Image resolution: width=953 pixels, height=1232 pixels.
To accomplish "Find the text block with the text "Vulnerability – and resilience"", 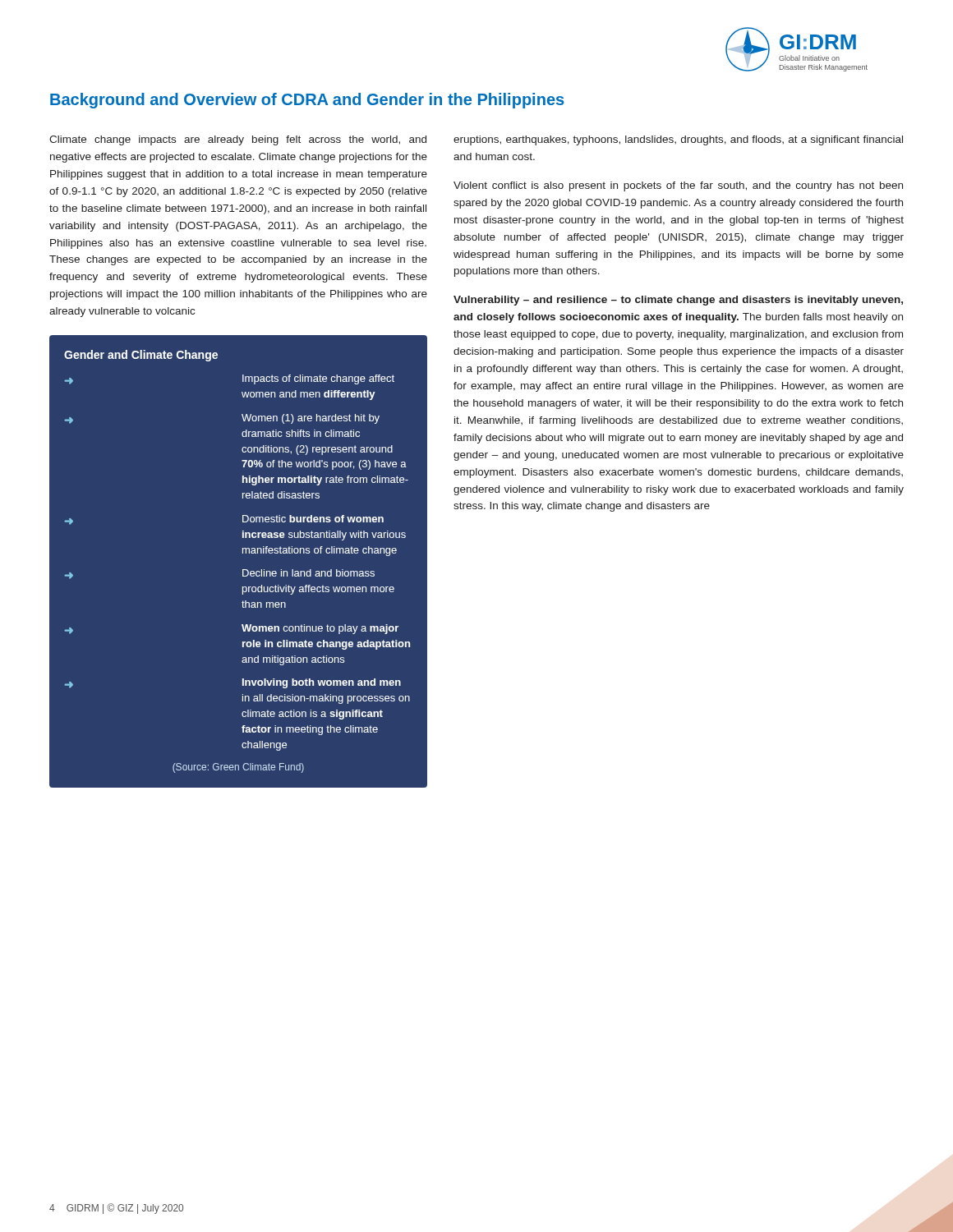I will 679,404.
